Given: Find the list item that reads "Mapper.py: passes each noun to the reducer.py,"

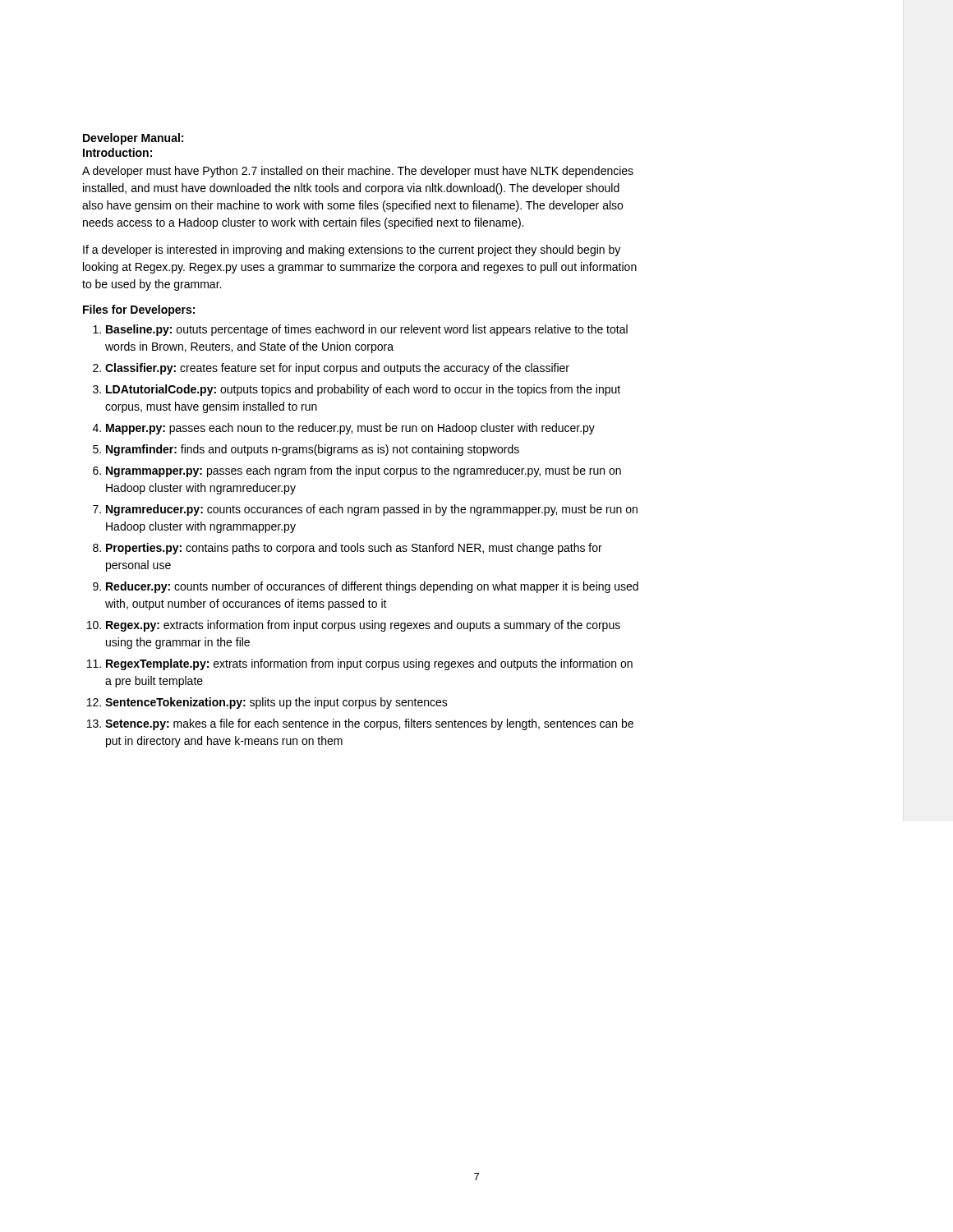Looking at the screenshot, I should pos(373,428).
